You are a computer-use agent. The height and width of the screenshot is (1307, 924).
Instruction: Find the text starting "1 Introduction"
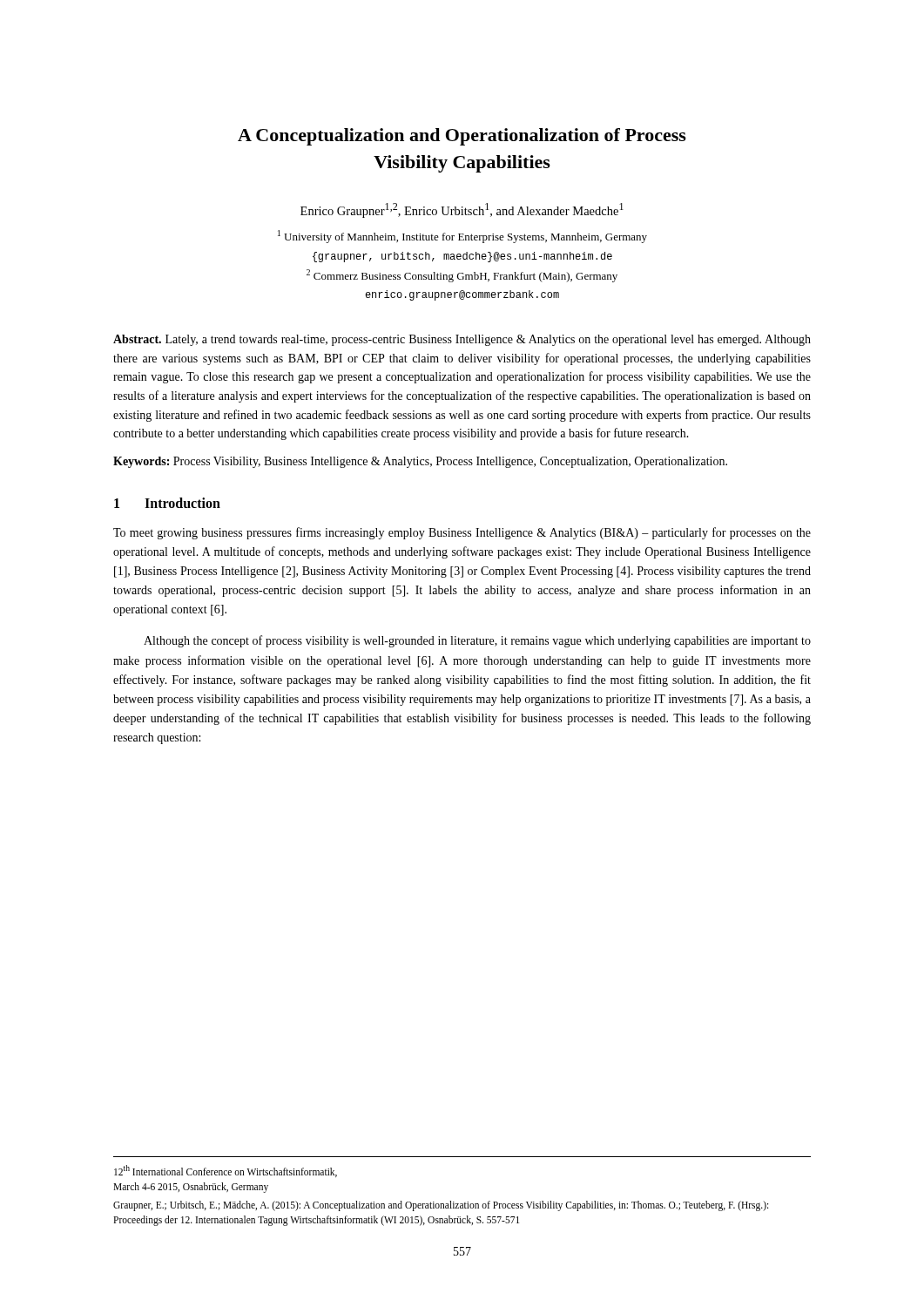(x=167, y=503)
